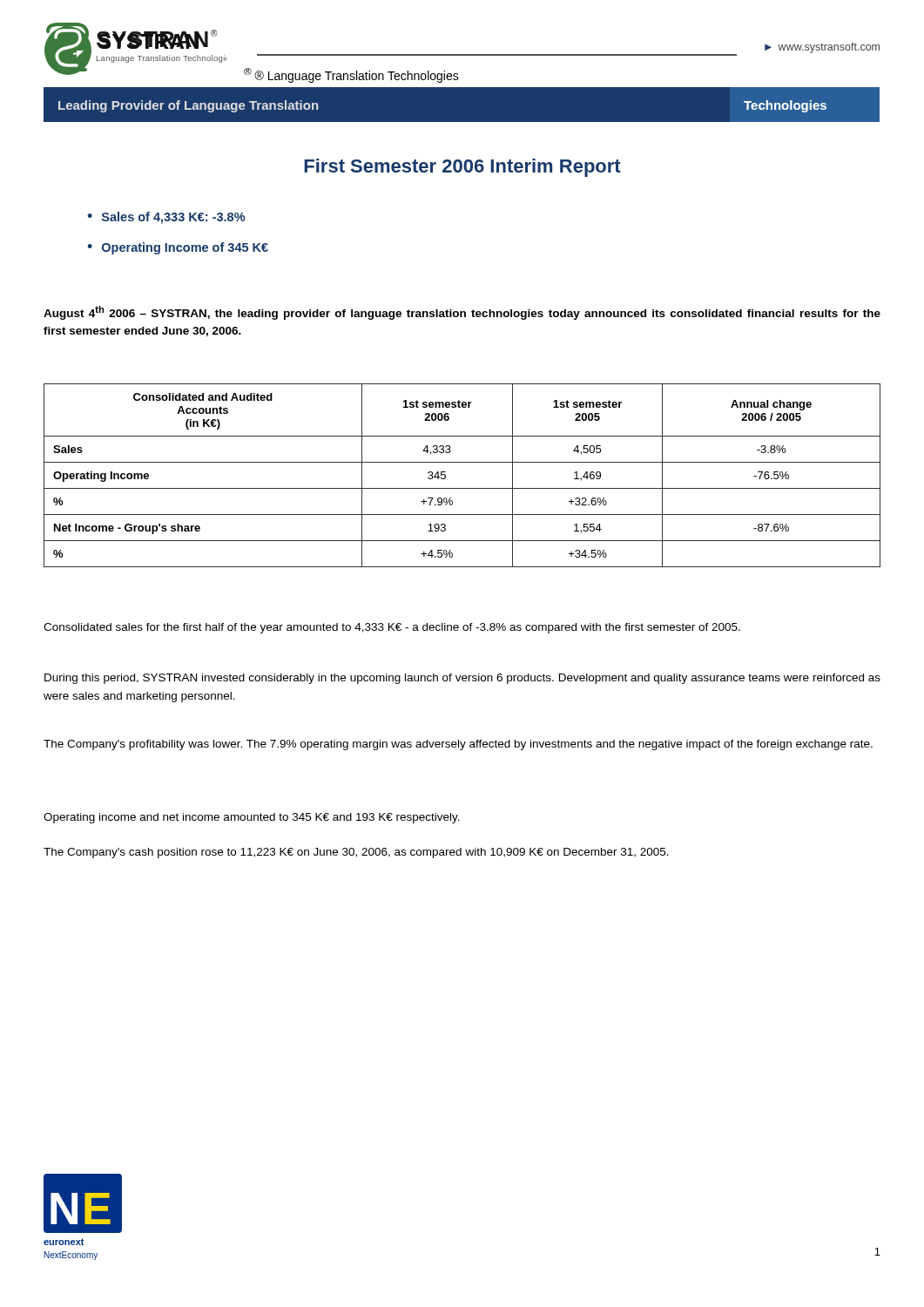Find "First Semester 2006 Interim Report" on this page
The height and width of the screenshot is (1307, 924).
(462, 166)
